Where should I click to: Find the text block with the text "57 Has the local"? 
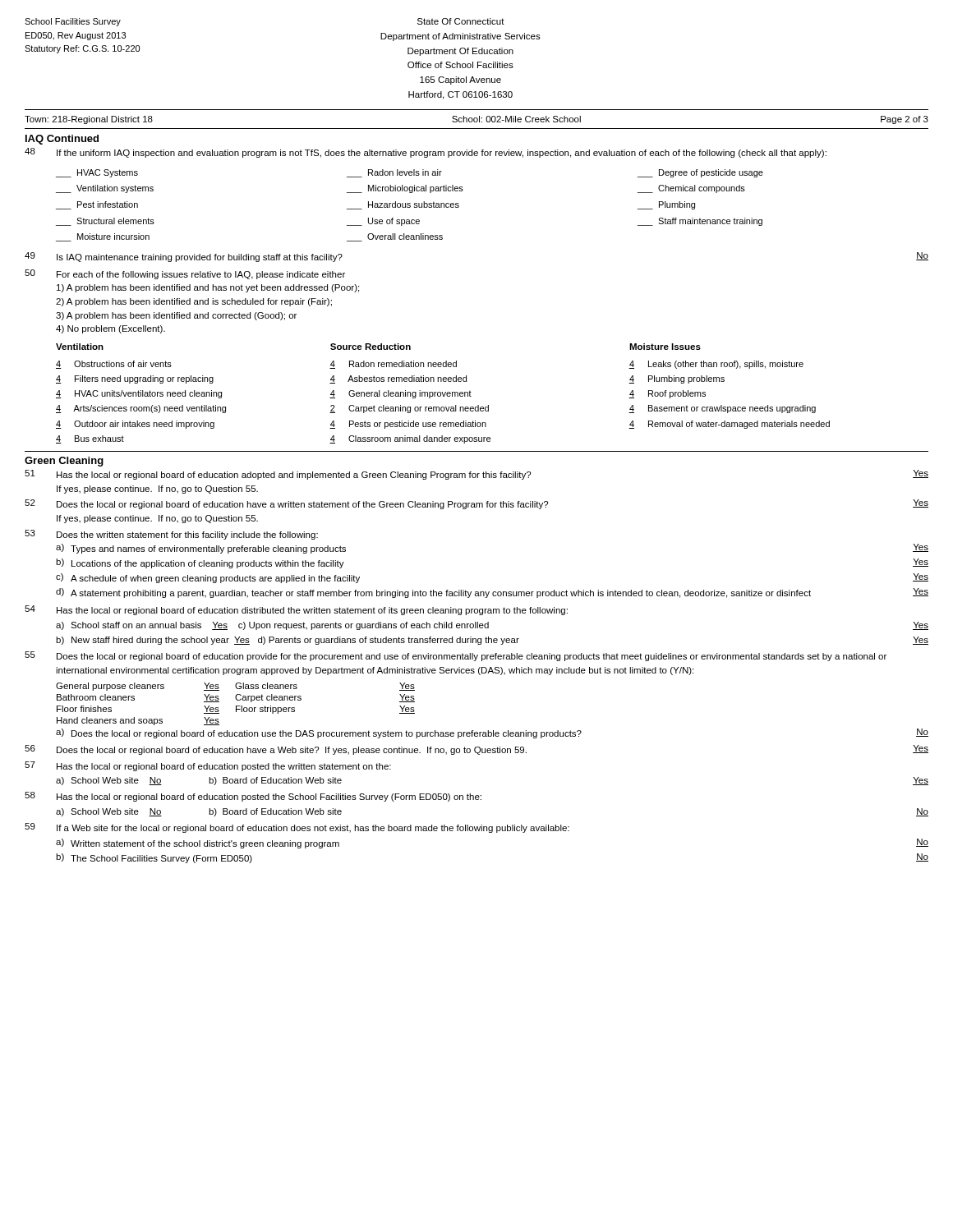pyautogui.click(x=208, y=766)
